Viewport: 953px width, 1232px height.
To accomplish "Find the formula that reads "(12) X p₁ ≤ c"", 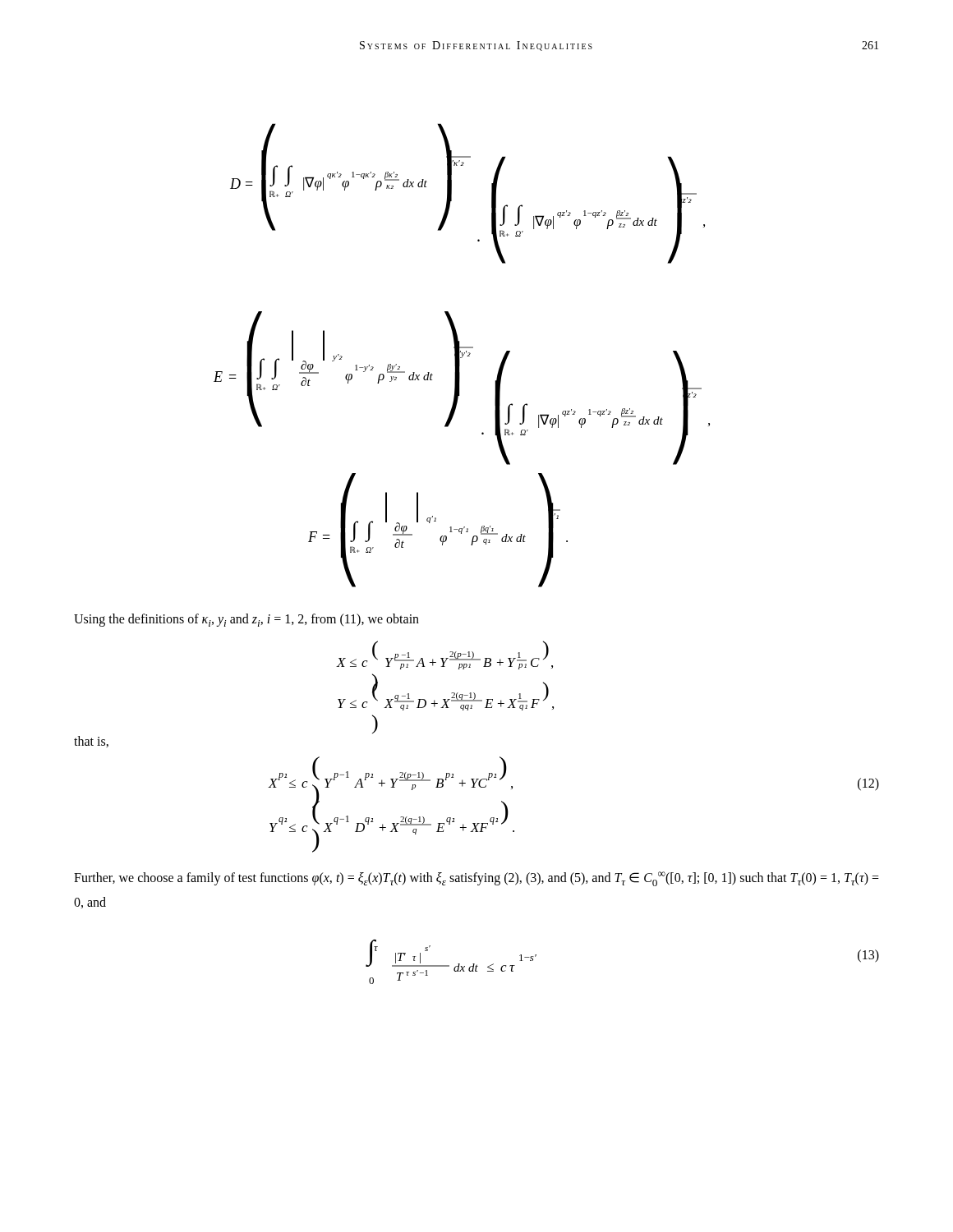I will pos(557,805).
